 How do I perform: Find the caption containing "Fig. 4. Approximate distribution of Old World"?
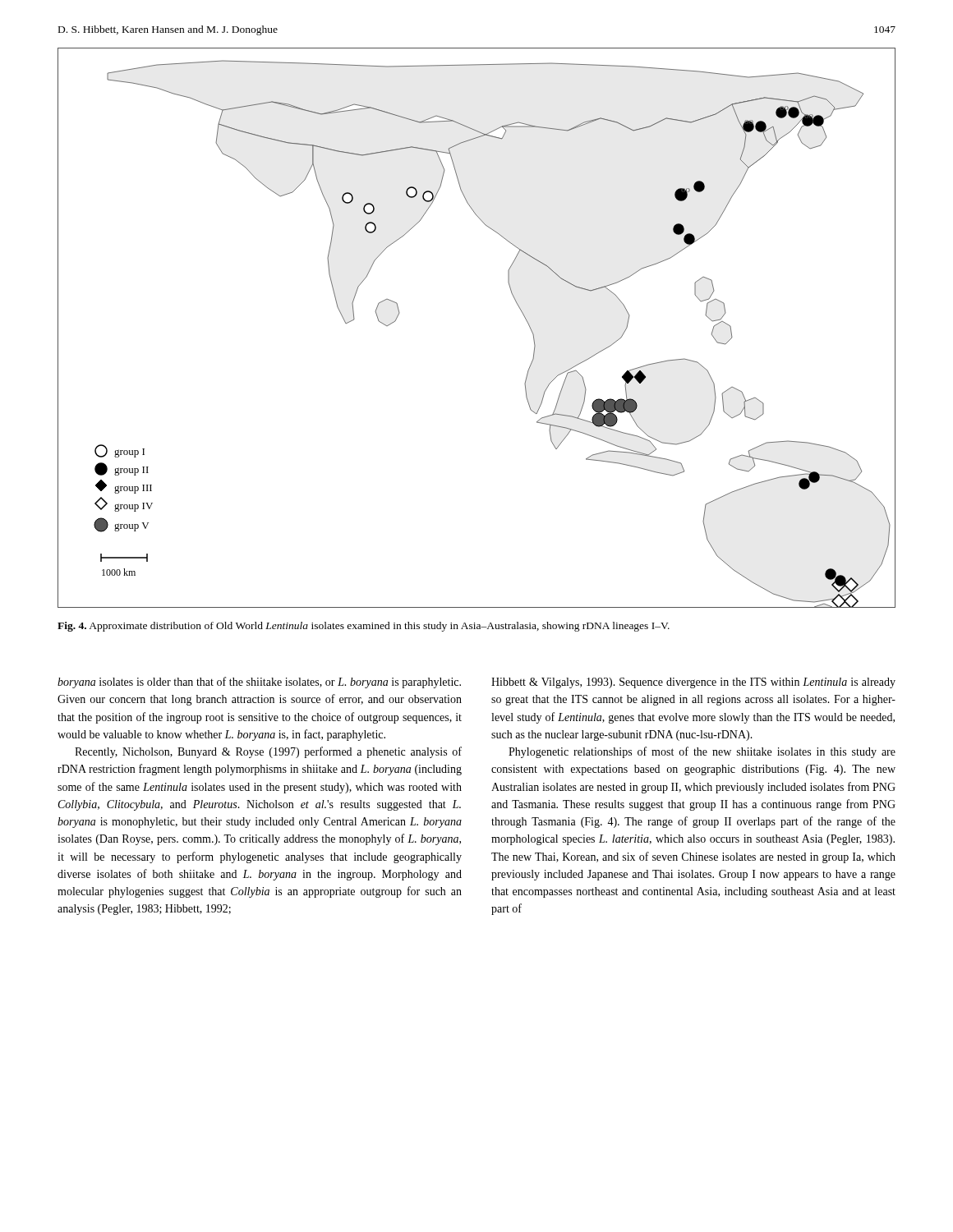364,625
